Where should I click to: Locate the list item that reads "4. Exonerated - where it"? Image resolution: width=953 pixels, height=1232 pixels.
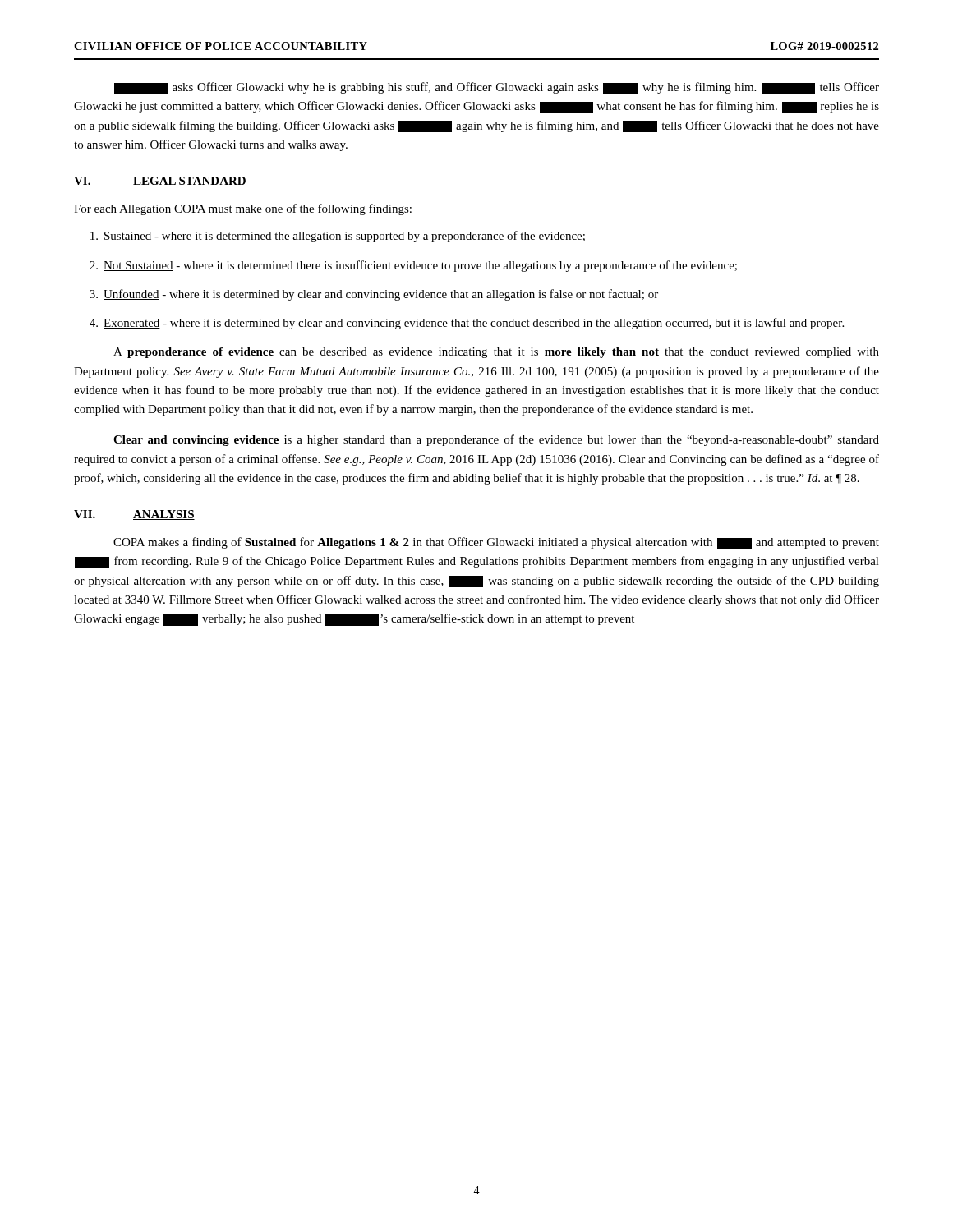[x=476, y=323]
